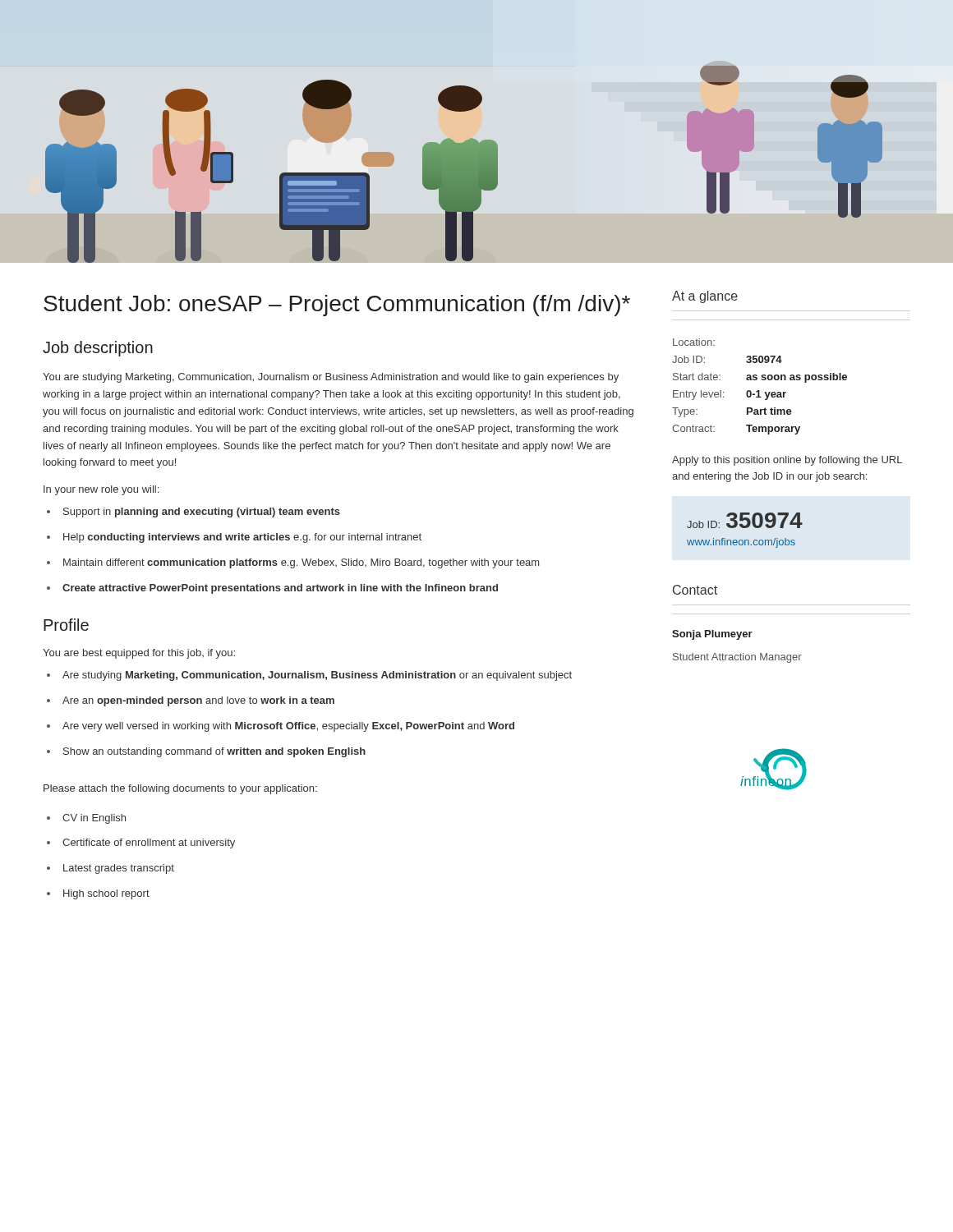The image size is (953, 1232).
Task: Find the text block starting "Please attach the following documents"
Action: pyautogui.click(x=180, y=789)
